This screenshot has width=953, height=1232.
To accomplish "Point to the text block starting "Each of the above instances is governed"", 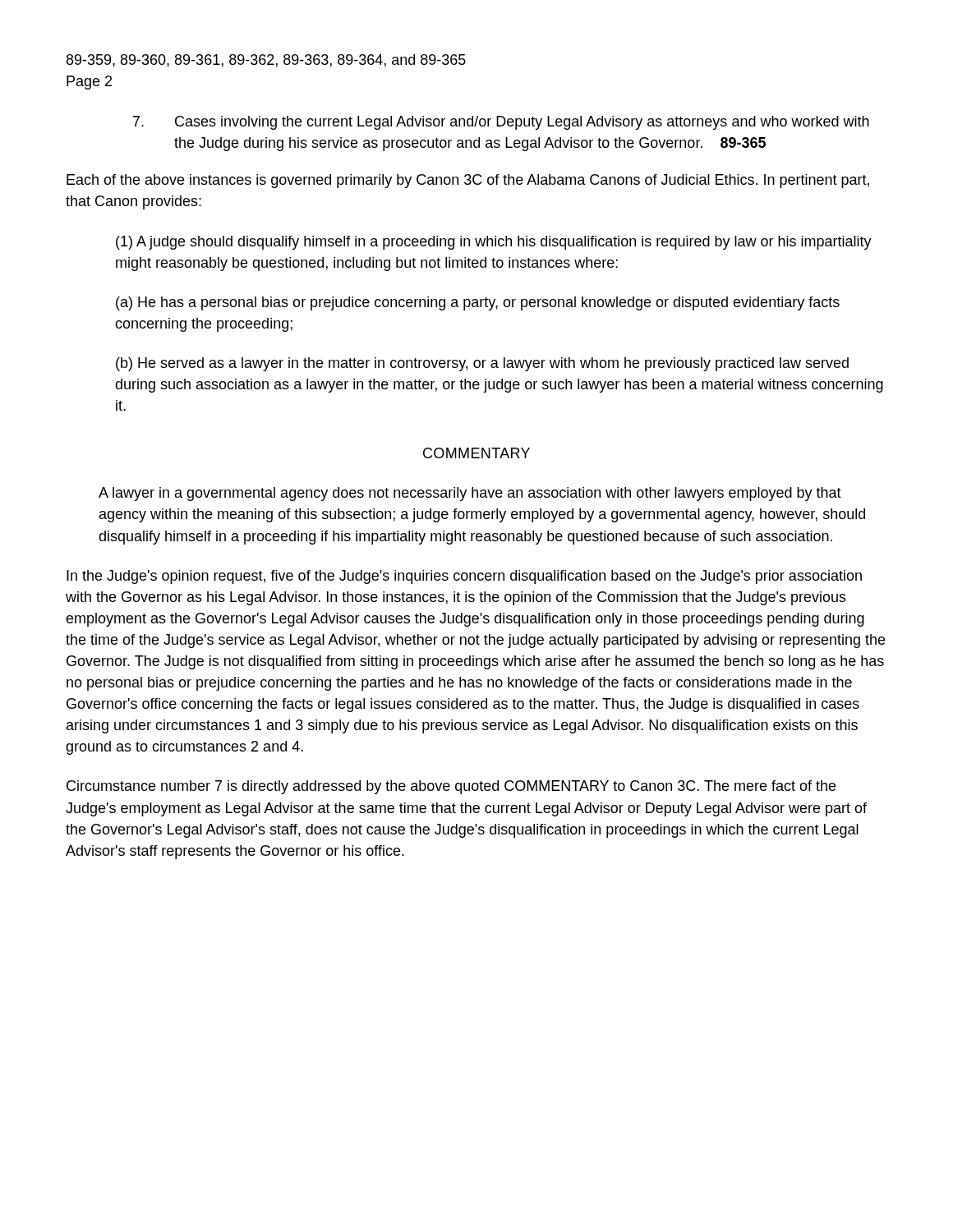I will pyautogui.click(x=468, y=191).
